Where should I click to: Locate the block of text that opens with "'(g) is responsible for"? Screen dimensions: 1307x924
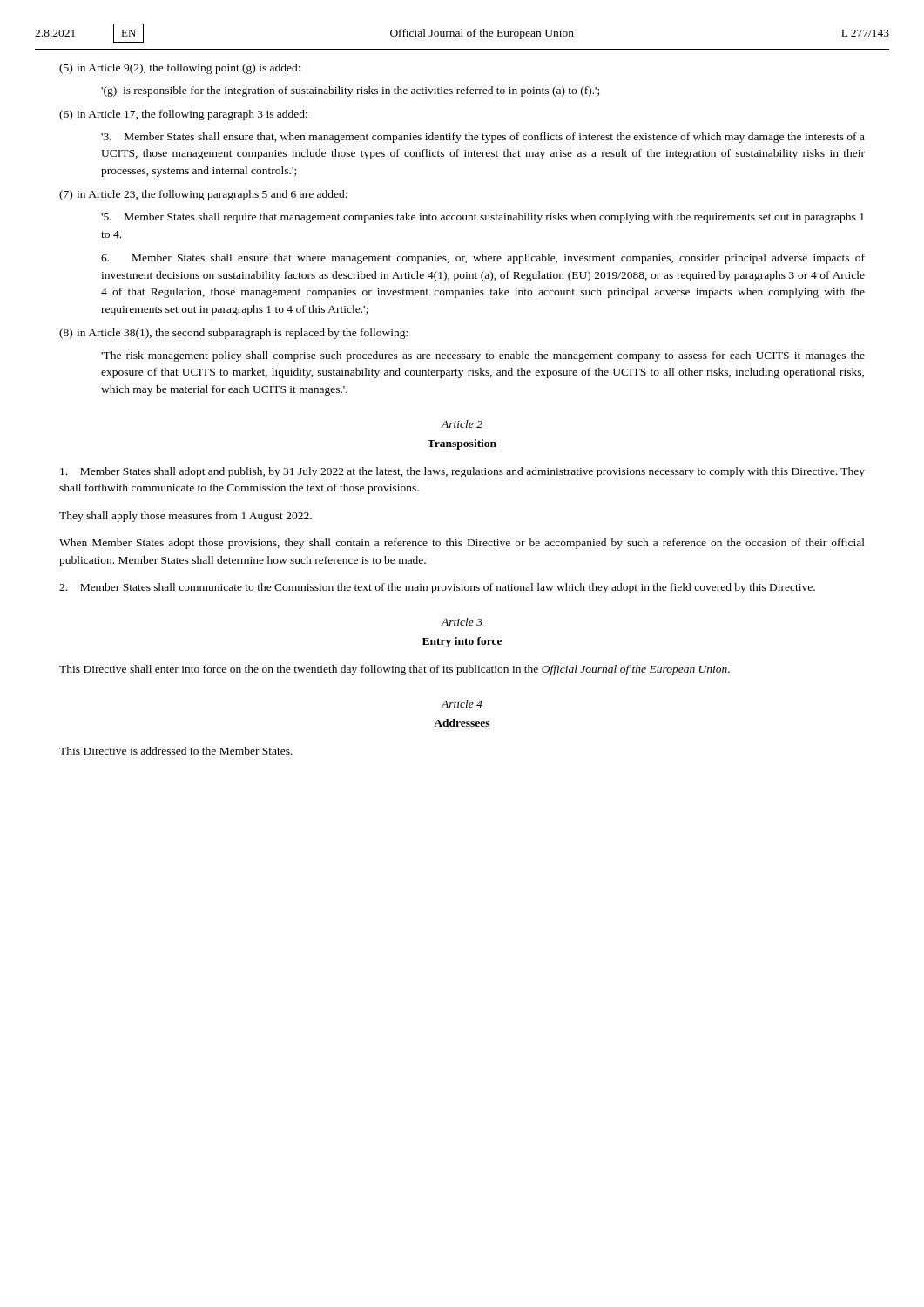pos(351,90)
